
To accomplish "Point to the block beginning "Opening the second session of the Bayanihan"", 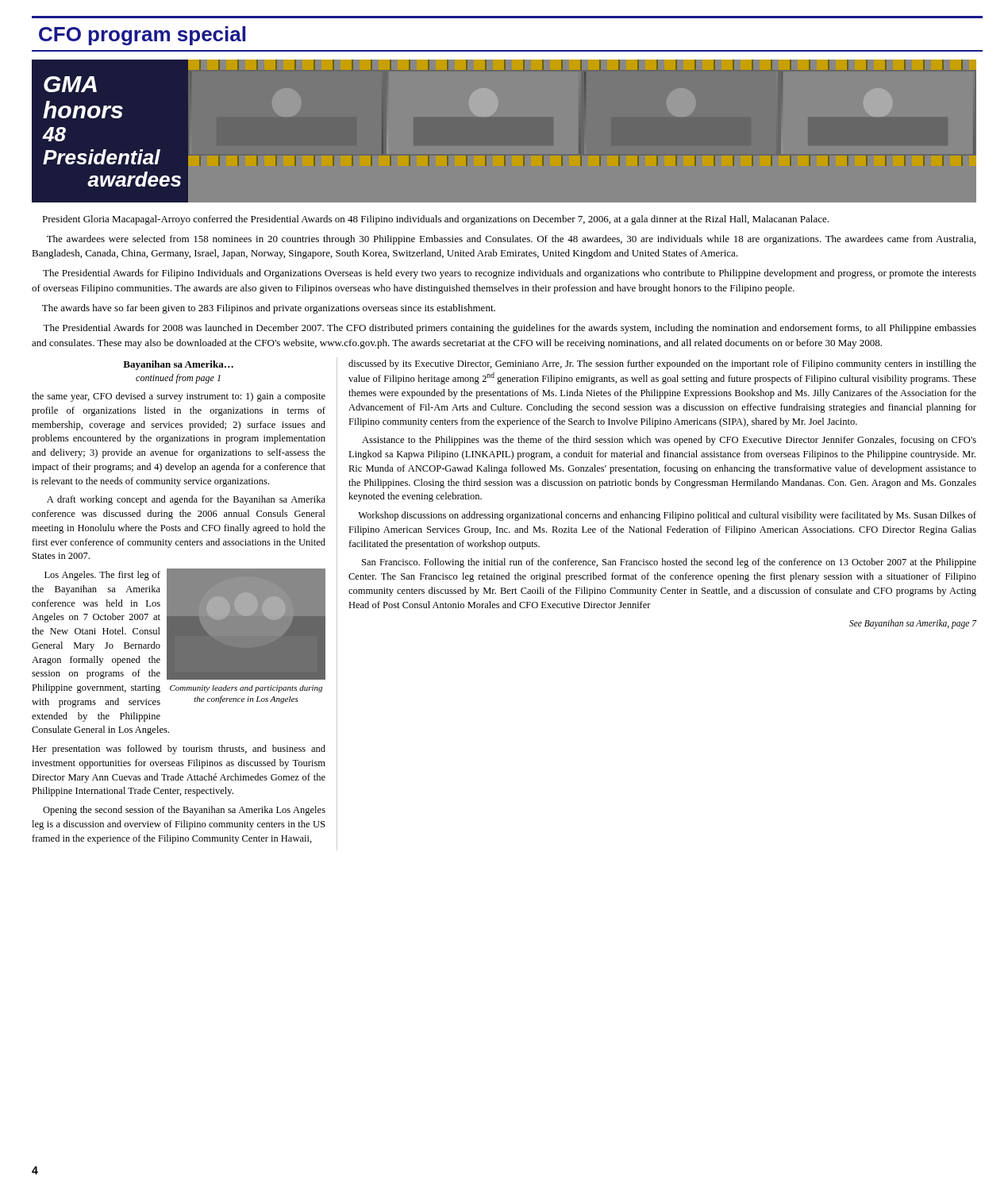I will point(179,824).
